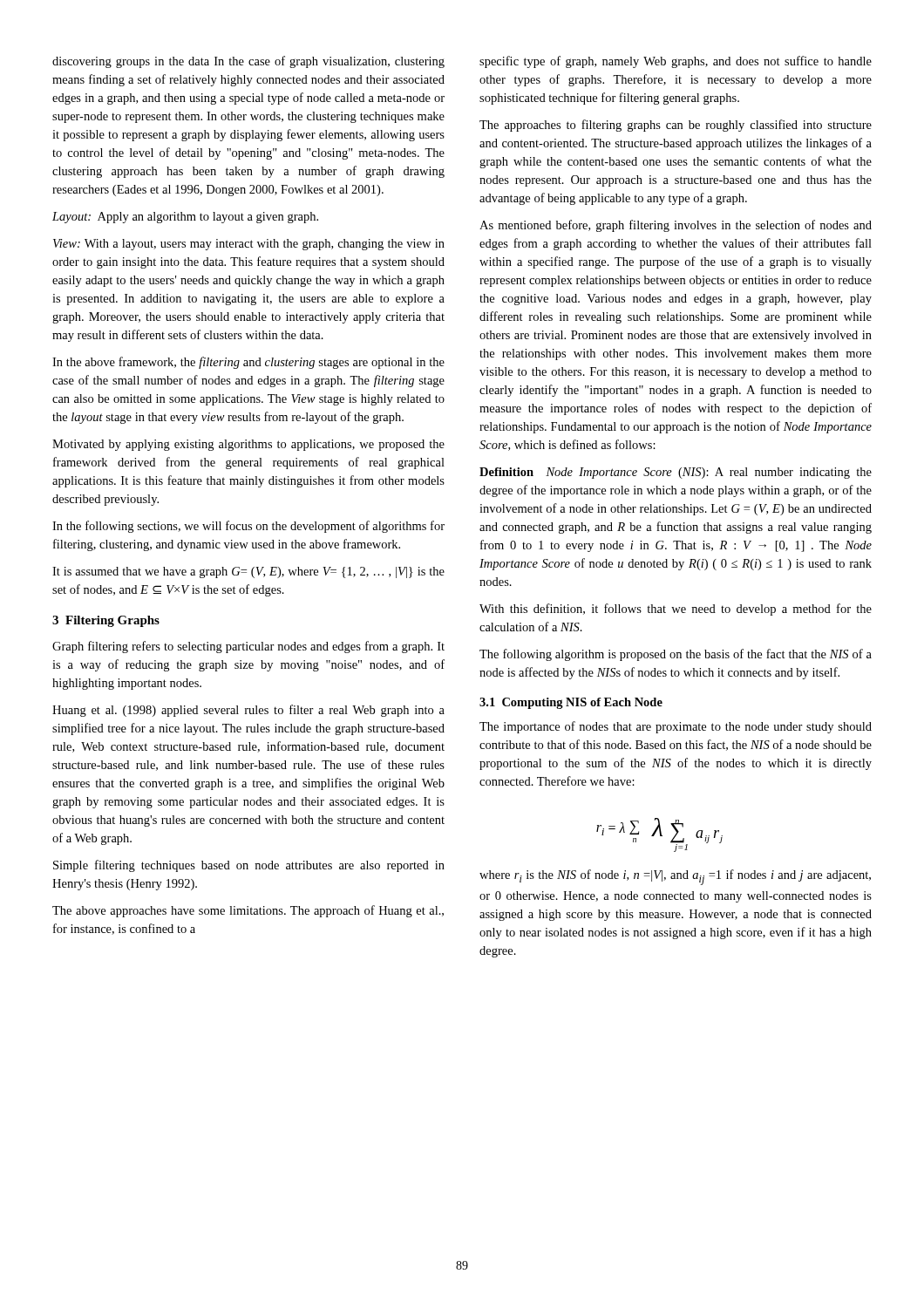Locate the text "3 Filtering Graphs"
This screenshot has height=1308, width=924.
[106, 621]
